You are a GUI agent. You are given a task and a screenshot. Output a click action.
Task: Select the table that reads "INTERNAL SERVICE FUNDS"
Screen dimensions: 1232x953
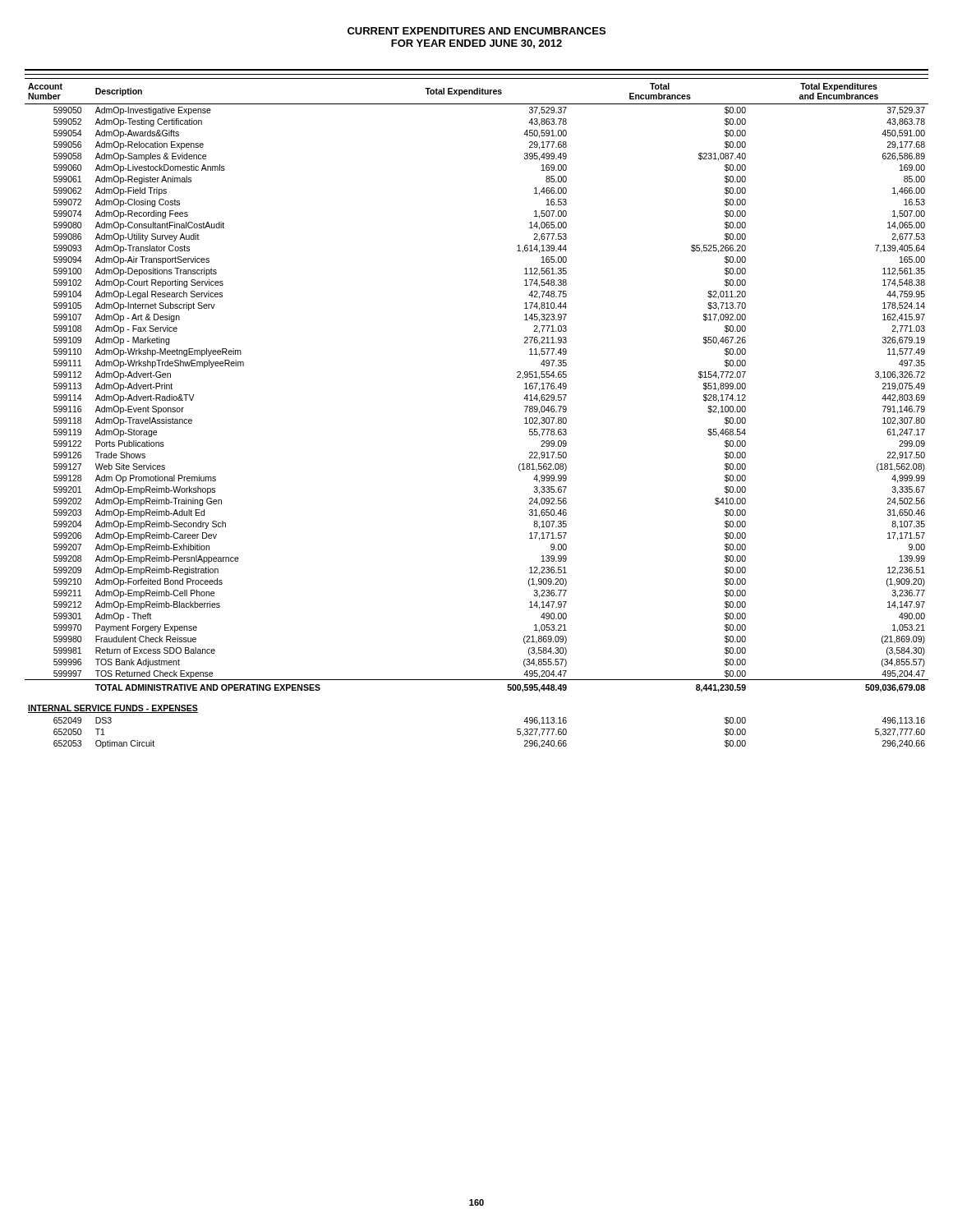(476, 414)
